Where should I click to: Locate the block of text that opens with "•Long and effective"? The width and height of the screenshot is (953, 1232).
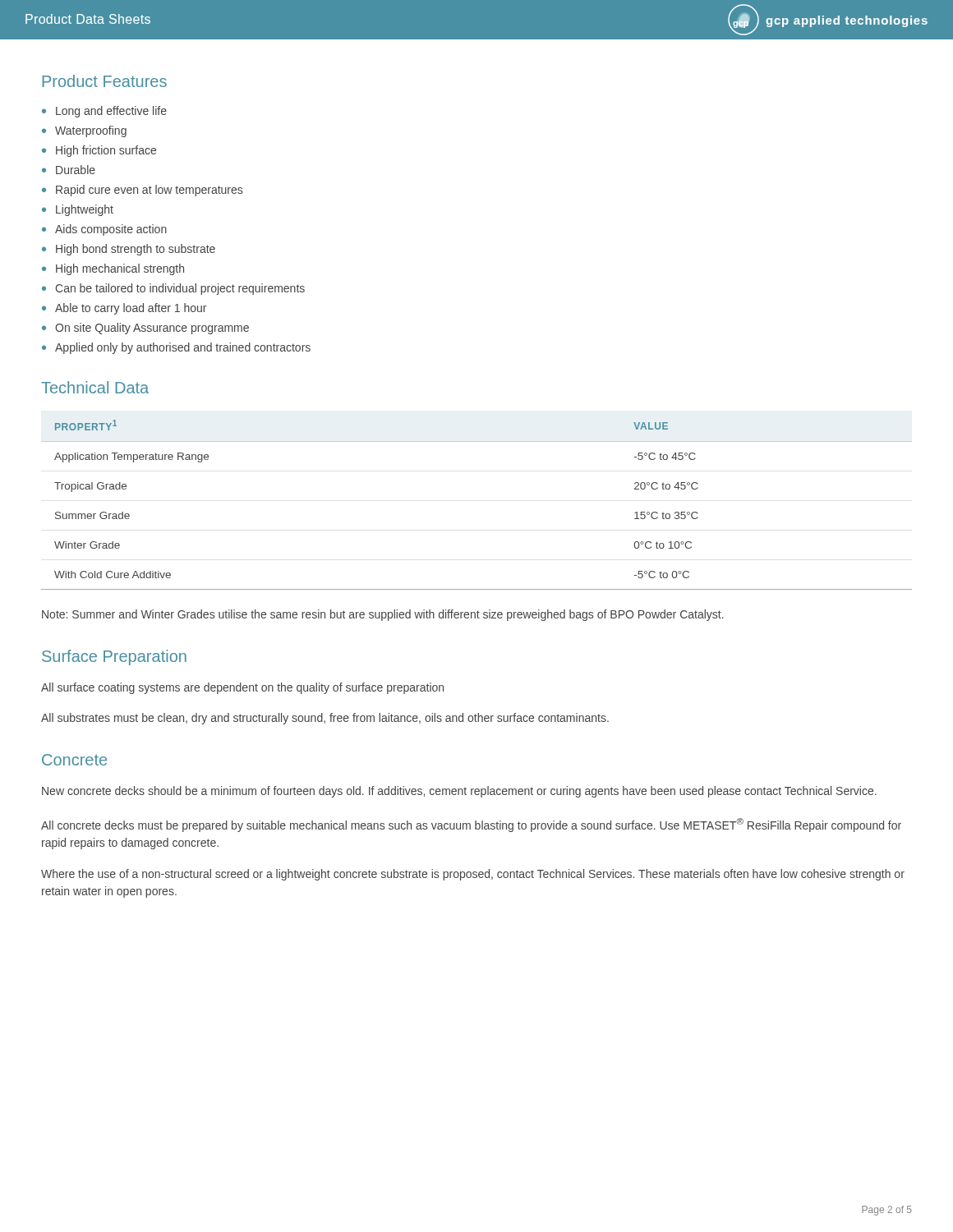(104, 112)
